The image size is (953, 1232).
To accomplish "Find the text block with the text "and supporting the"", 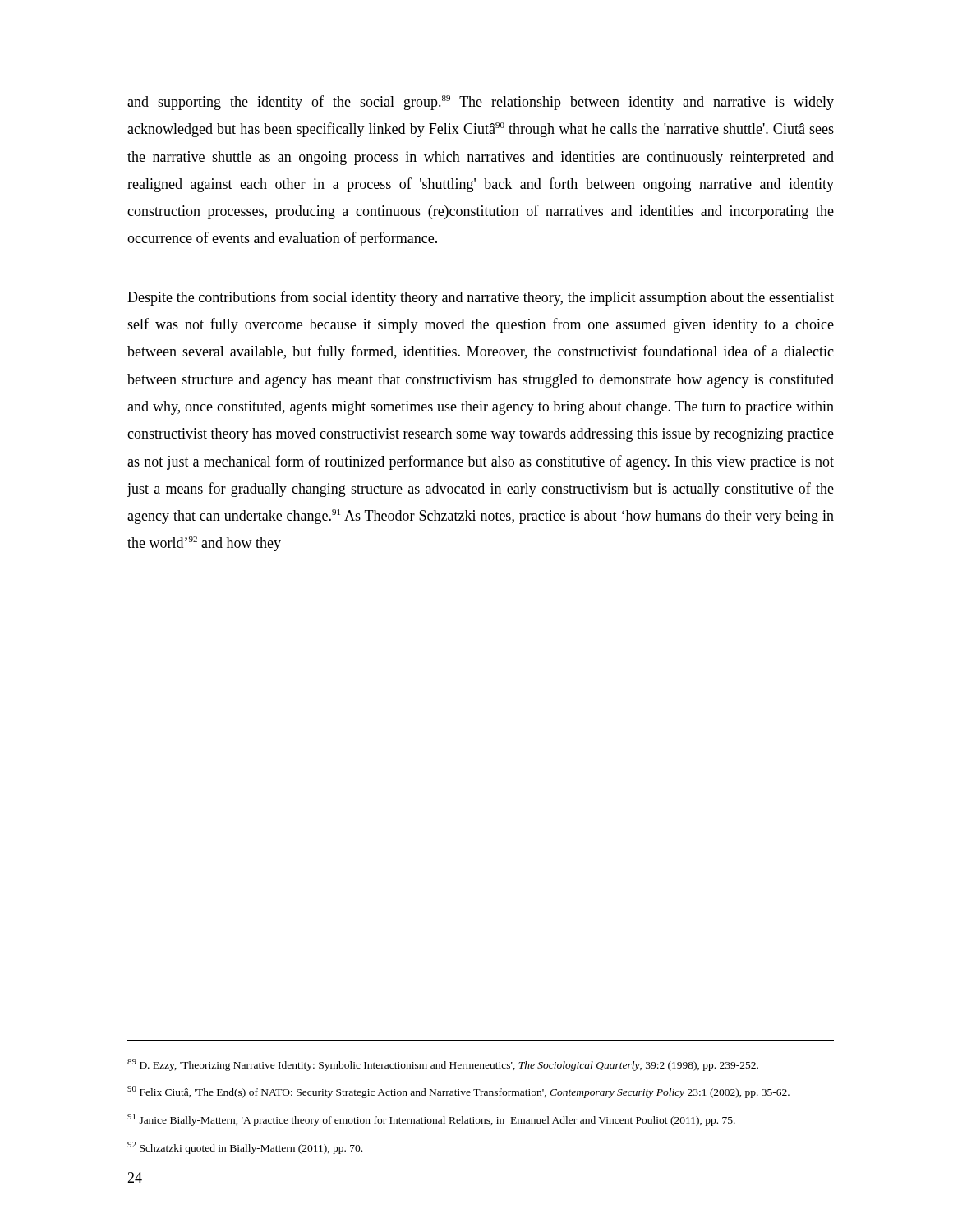I will (x=481, y=323).
